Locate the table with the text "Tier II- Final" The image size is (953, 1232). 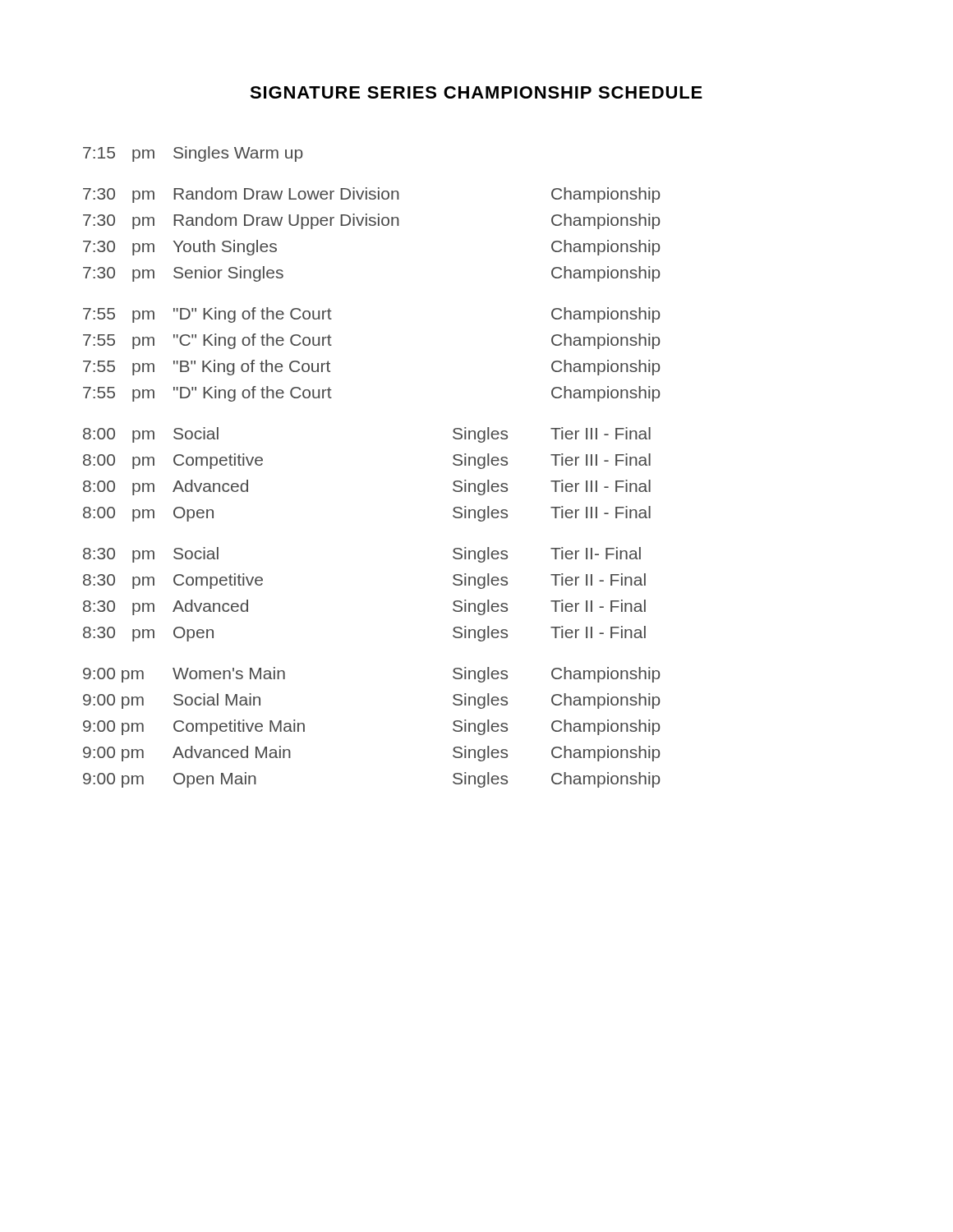tap(476, 467)
